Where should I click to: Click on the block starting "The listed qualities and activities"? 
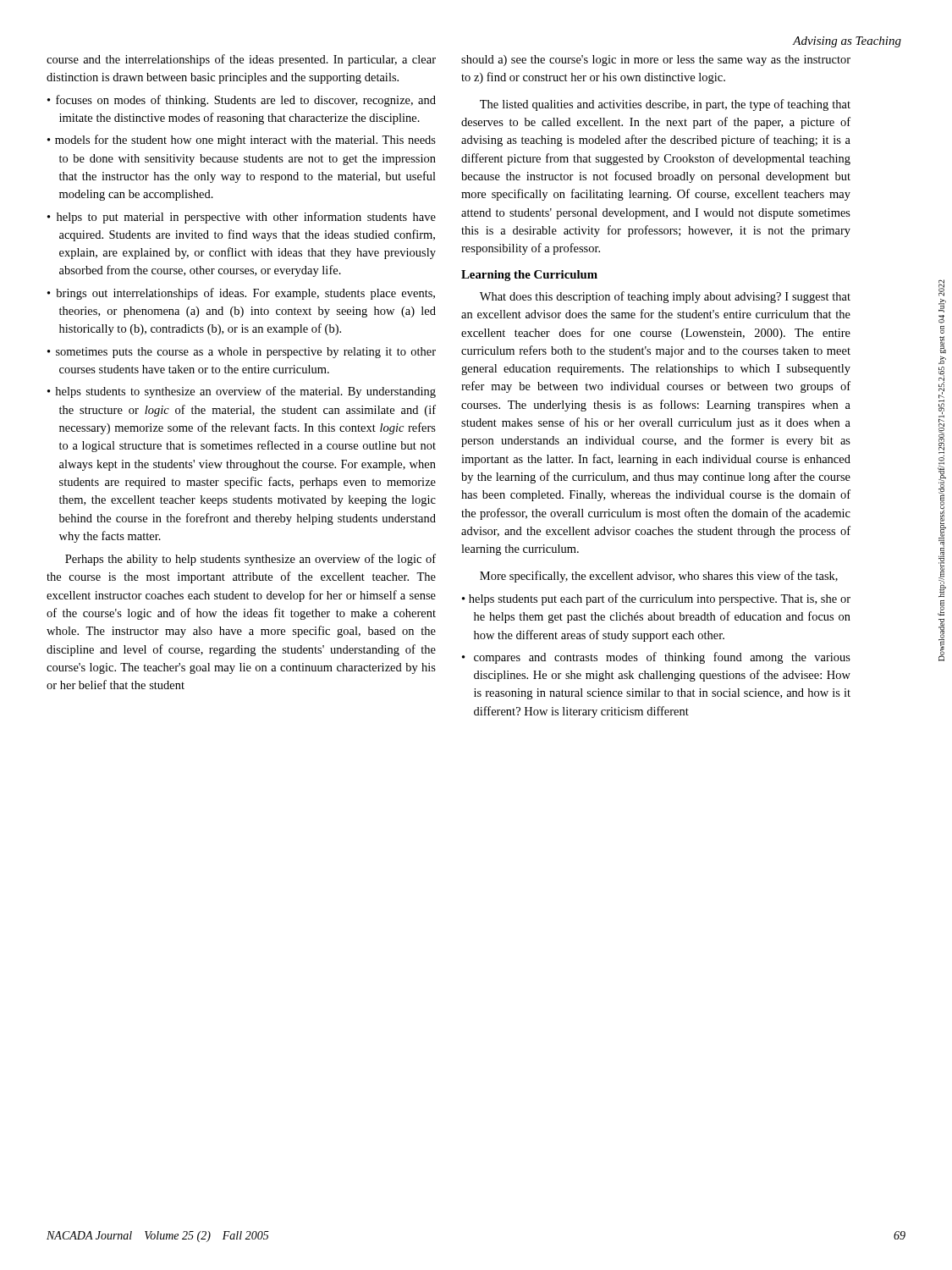pos(656,176)
